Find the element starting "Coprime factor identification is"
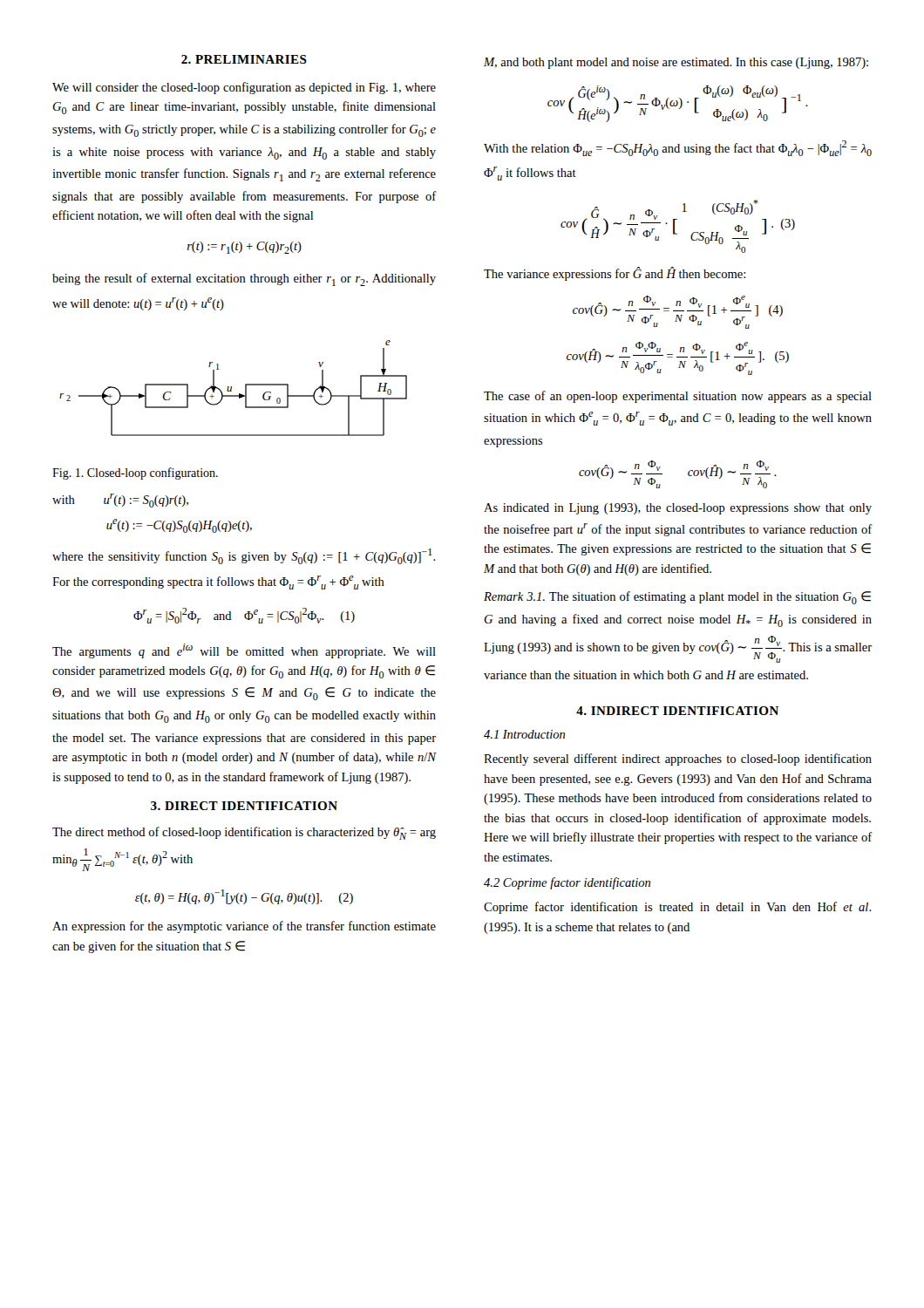 pos(678,917)
